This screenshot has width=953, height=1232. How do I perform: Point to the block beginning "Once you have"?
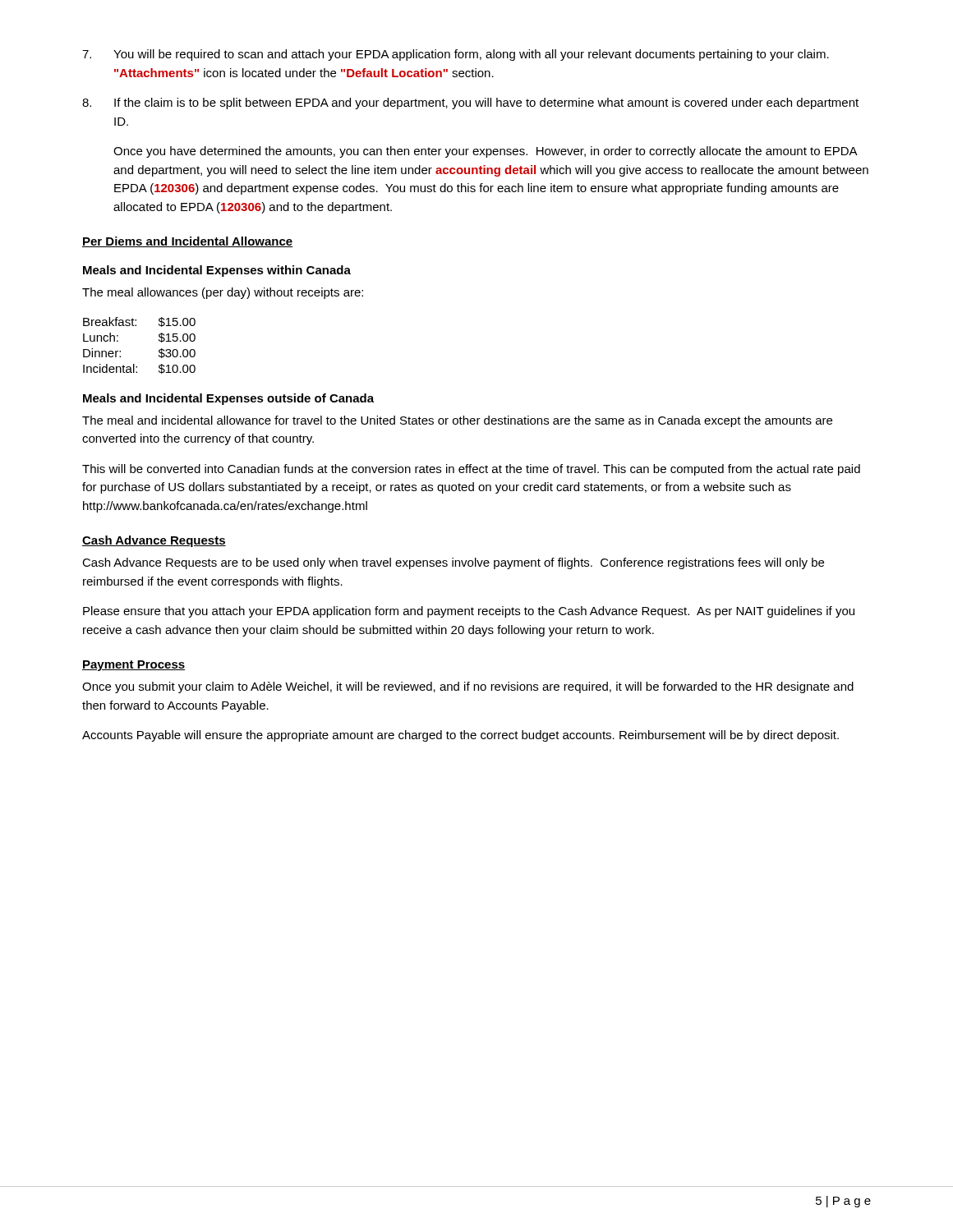(491, 178)
